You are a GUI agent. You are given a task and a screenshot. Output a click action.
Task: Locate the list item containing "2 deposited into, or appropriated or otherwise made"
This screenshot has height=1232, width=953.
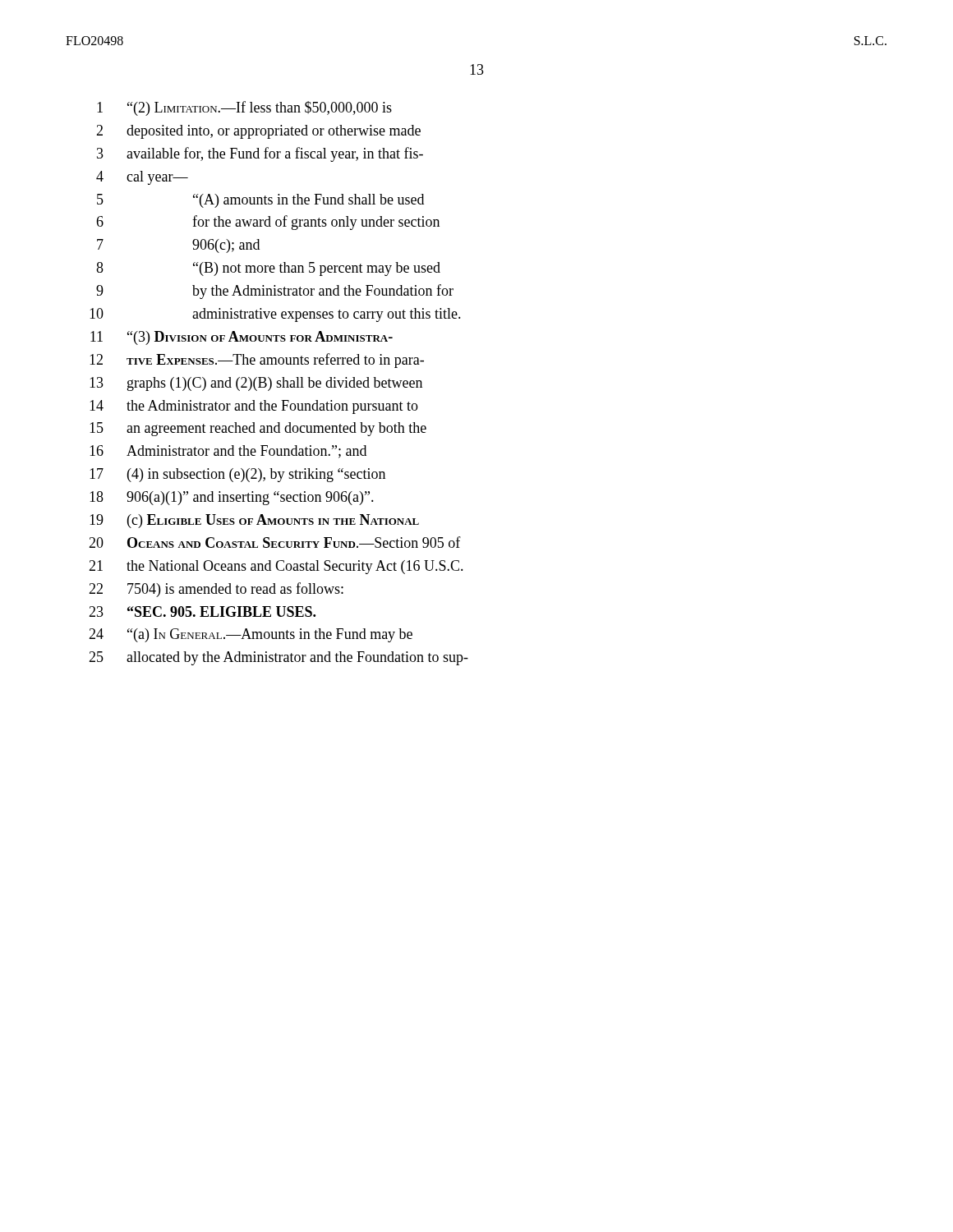(258, 132)
